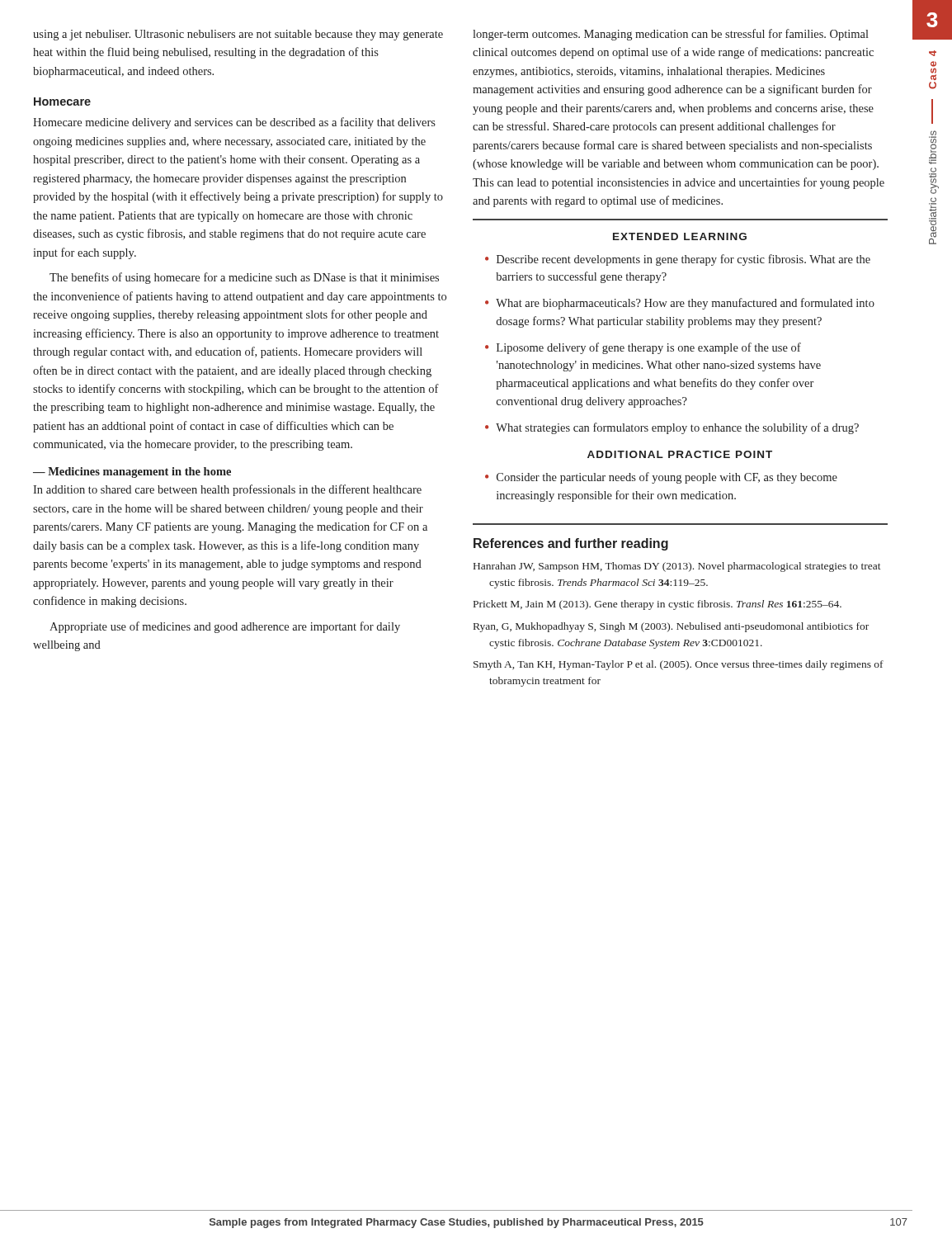This screenshot has height=1238, width=952.
Task: Point to the region starting "Smyth A, Tan KH, Hyman-Taylor"
Action: pos(678,673)
